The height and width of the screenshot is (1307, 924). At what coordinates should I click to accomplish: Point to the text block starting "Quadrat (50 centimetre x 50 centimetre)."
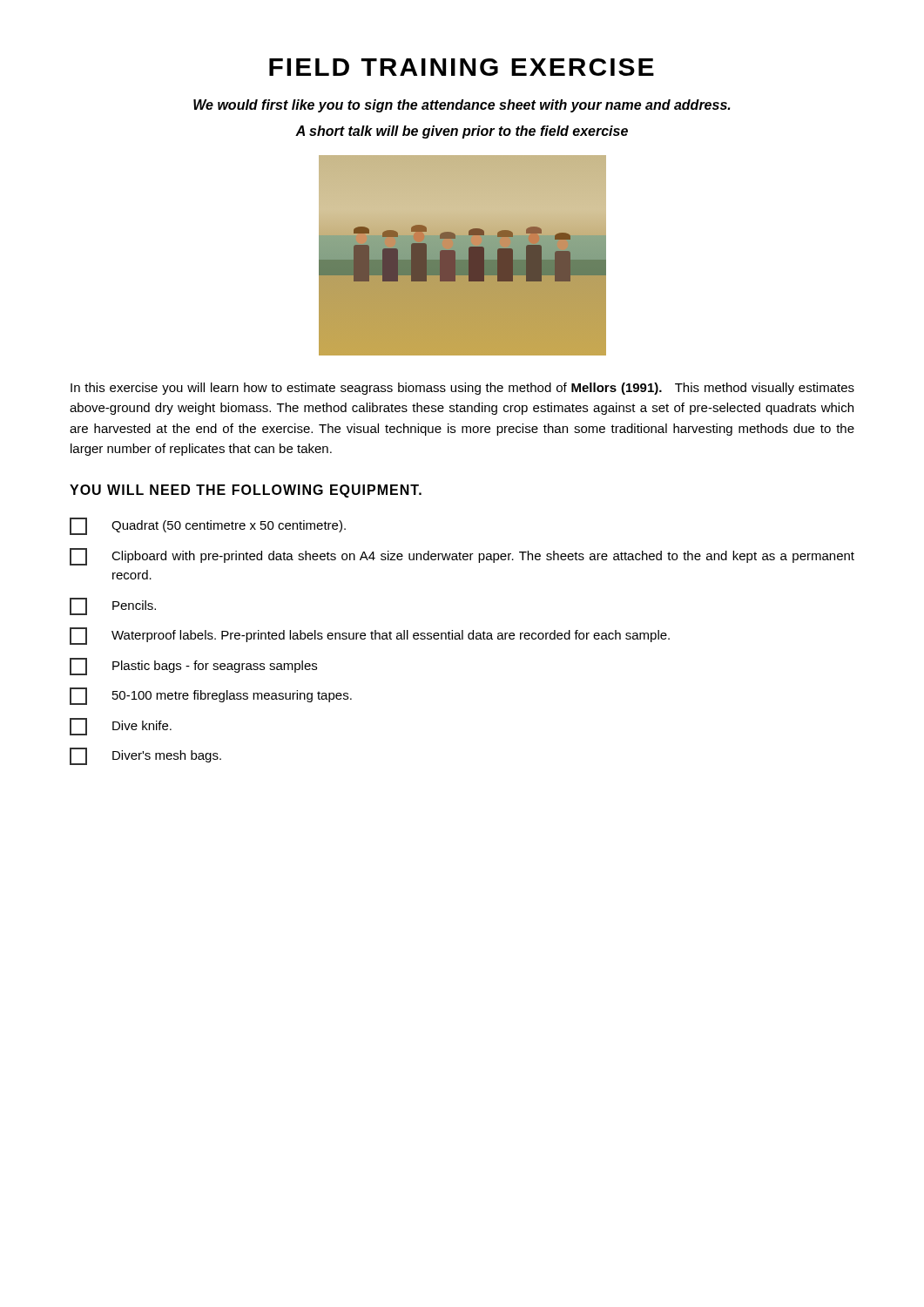[x=208, y=526]
